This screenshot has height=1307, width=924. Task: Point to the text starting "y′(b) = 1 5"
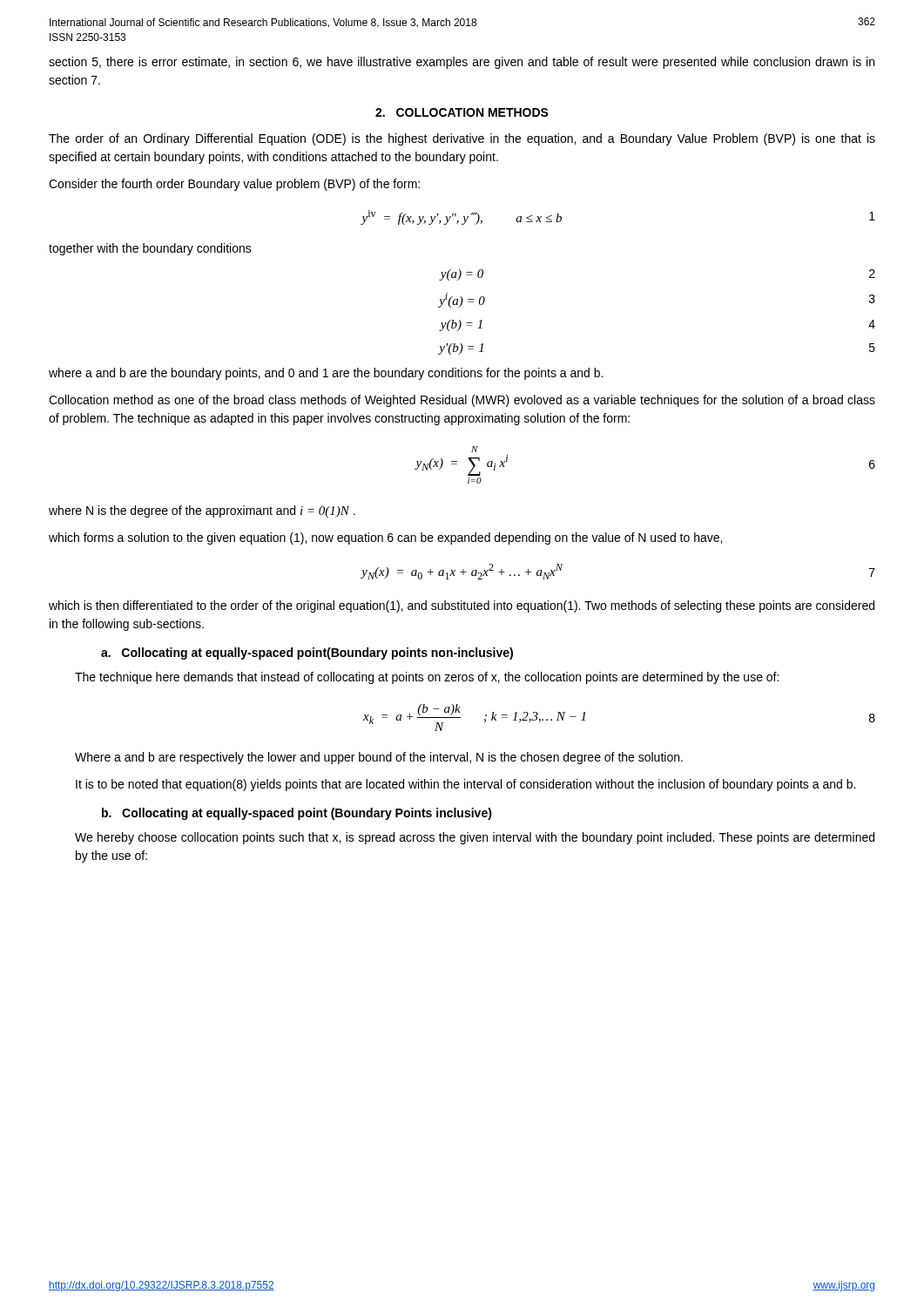462,348
